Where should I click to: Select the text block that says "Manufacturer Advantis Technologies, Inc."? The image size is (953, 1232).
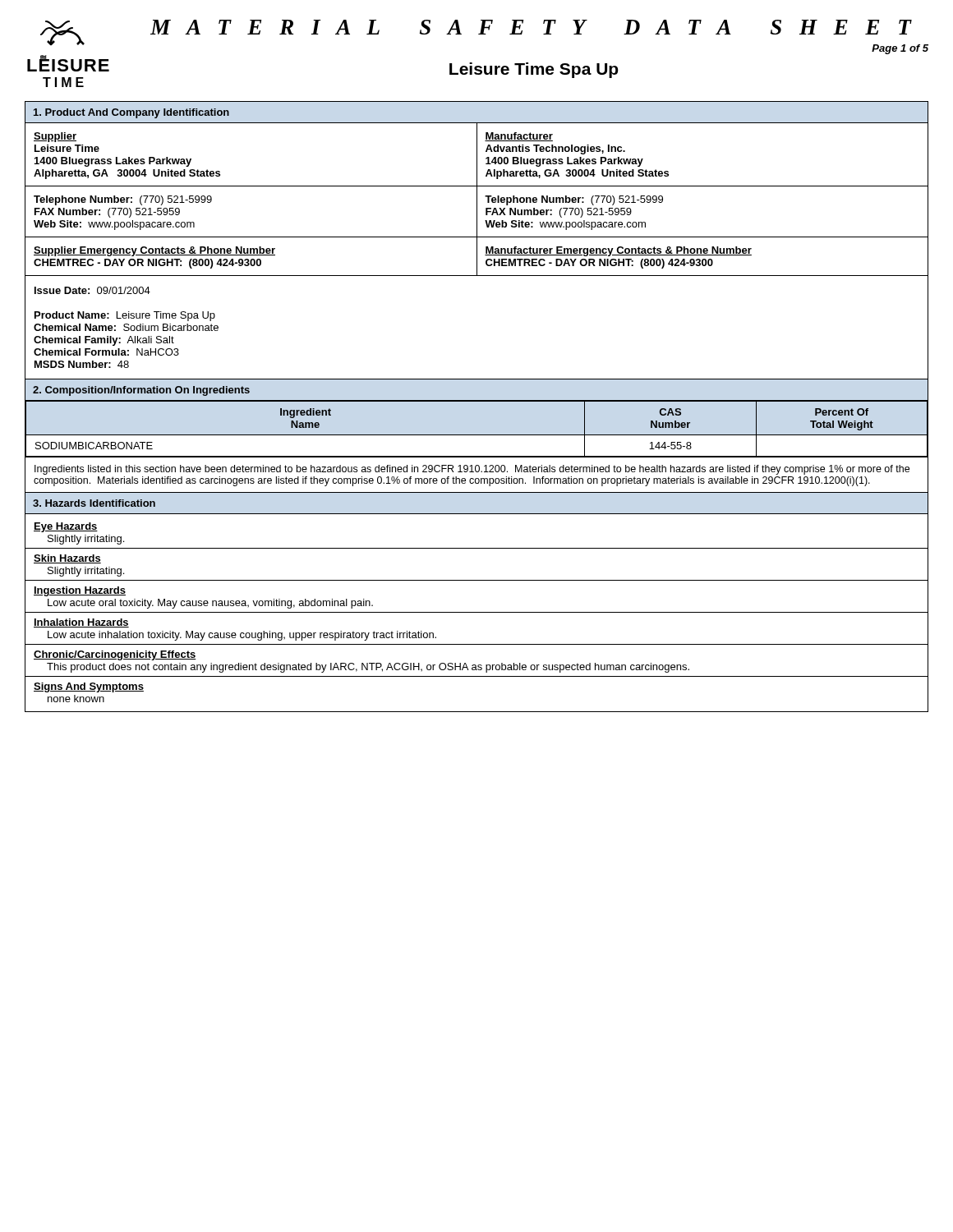coord(577,154)
